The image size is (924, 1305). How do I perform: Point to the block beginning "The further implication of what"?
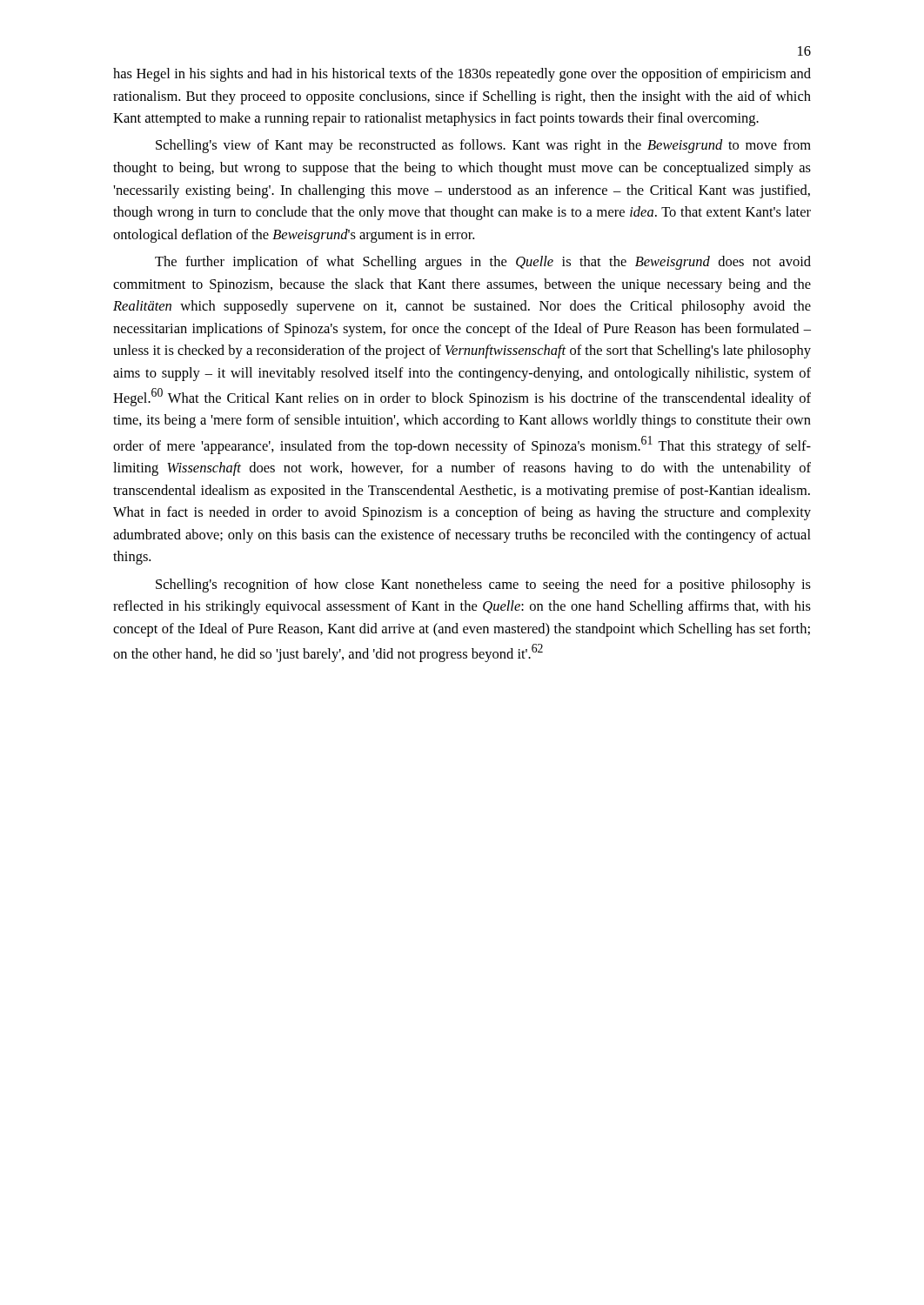click(x=462, y=409)
